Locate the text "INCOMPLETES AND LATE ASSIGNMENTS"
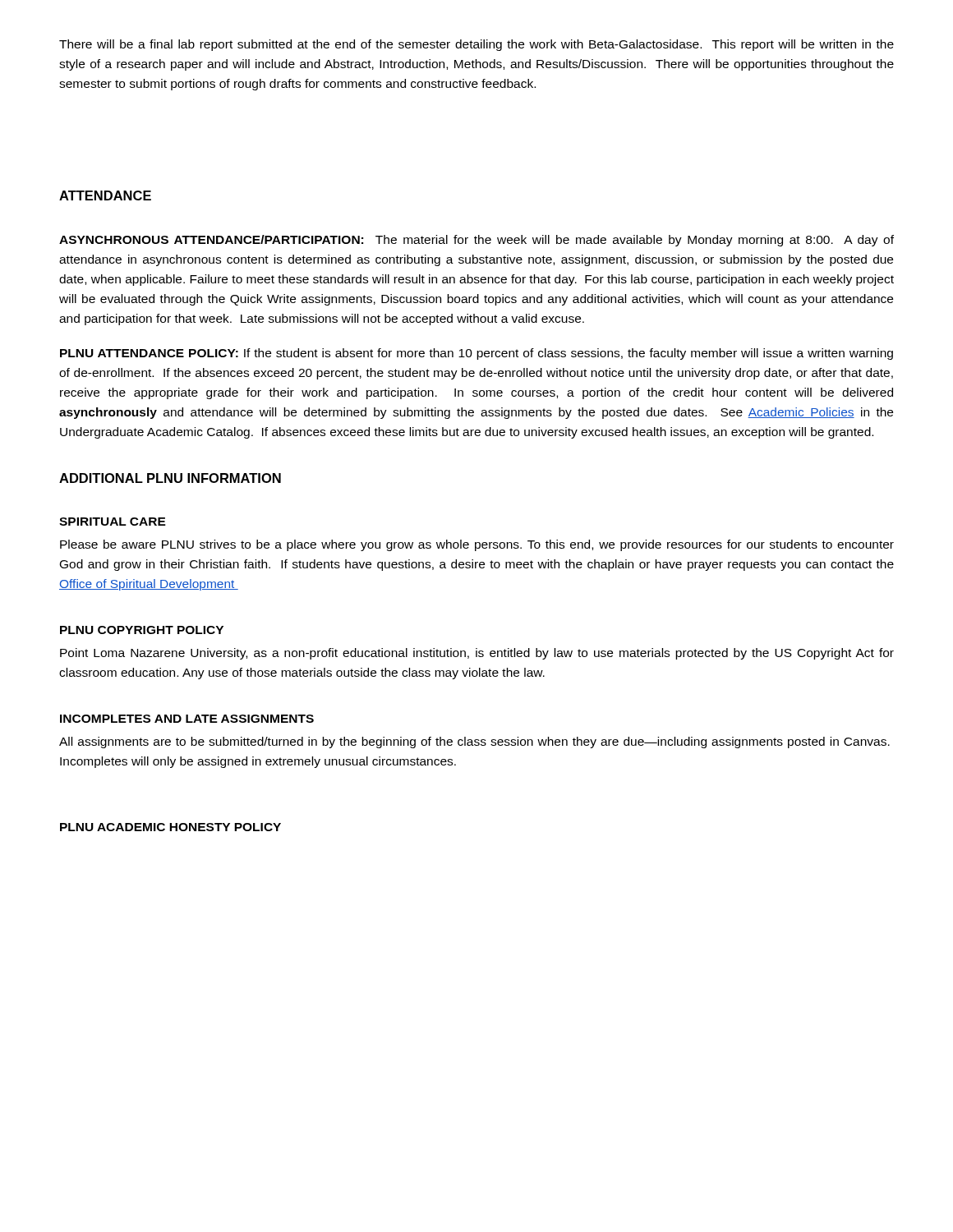The width and height of the screenshot is (953, 1232). [x=187, y=719]
